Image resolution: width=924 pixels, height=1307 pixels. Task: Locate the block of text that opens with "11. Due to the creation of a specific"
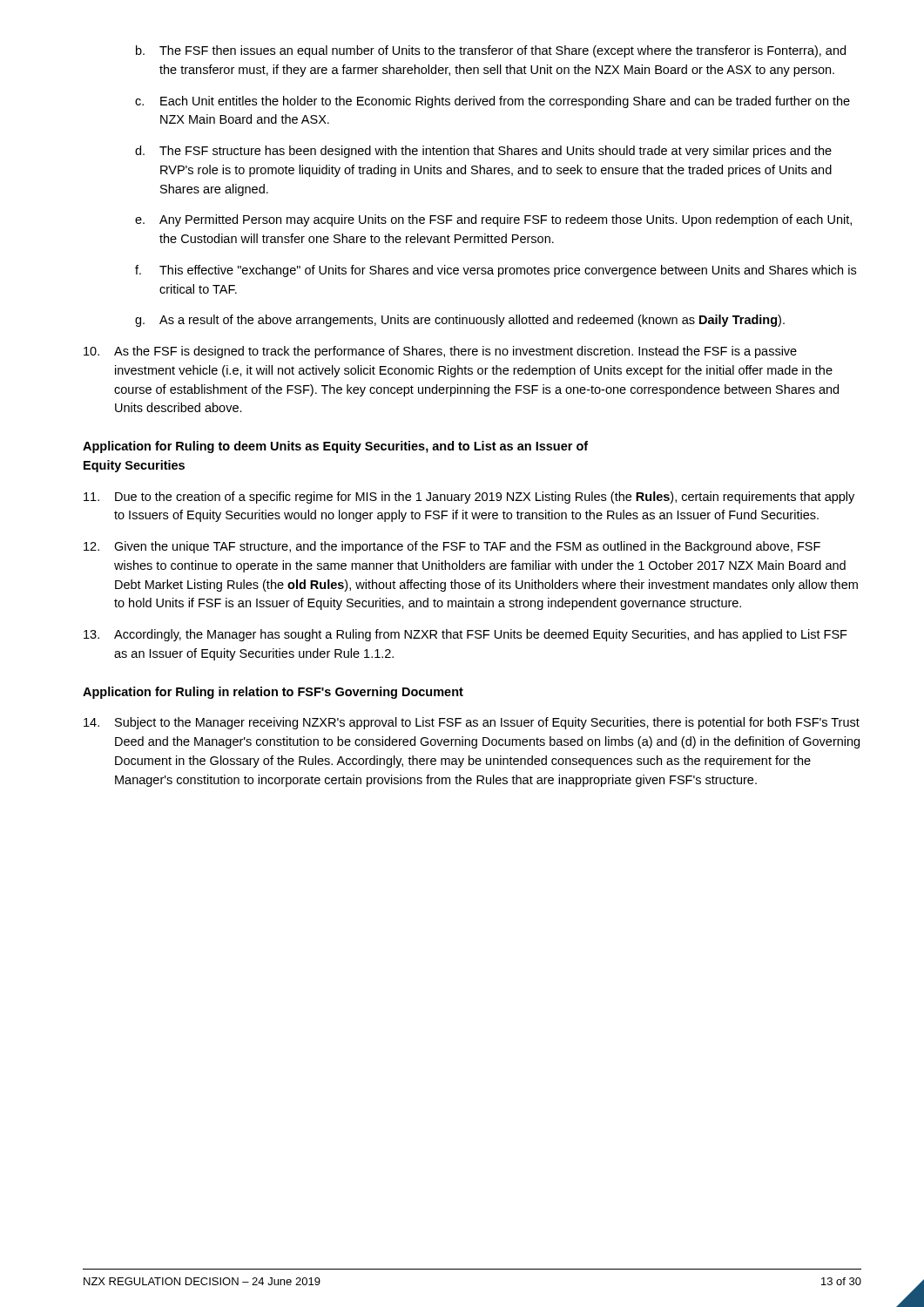tap(472, 506)
